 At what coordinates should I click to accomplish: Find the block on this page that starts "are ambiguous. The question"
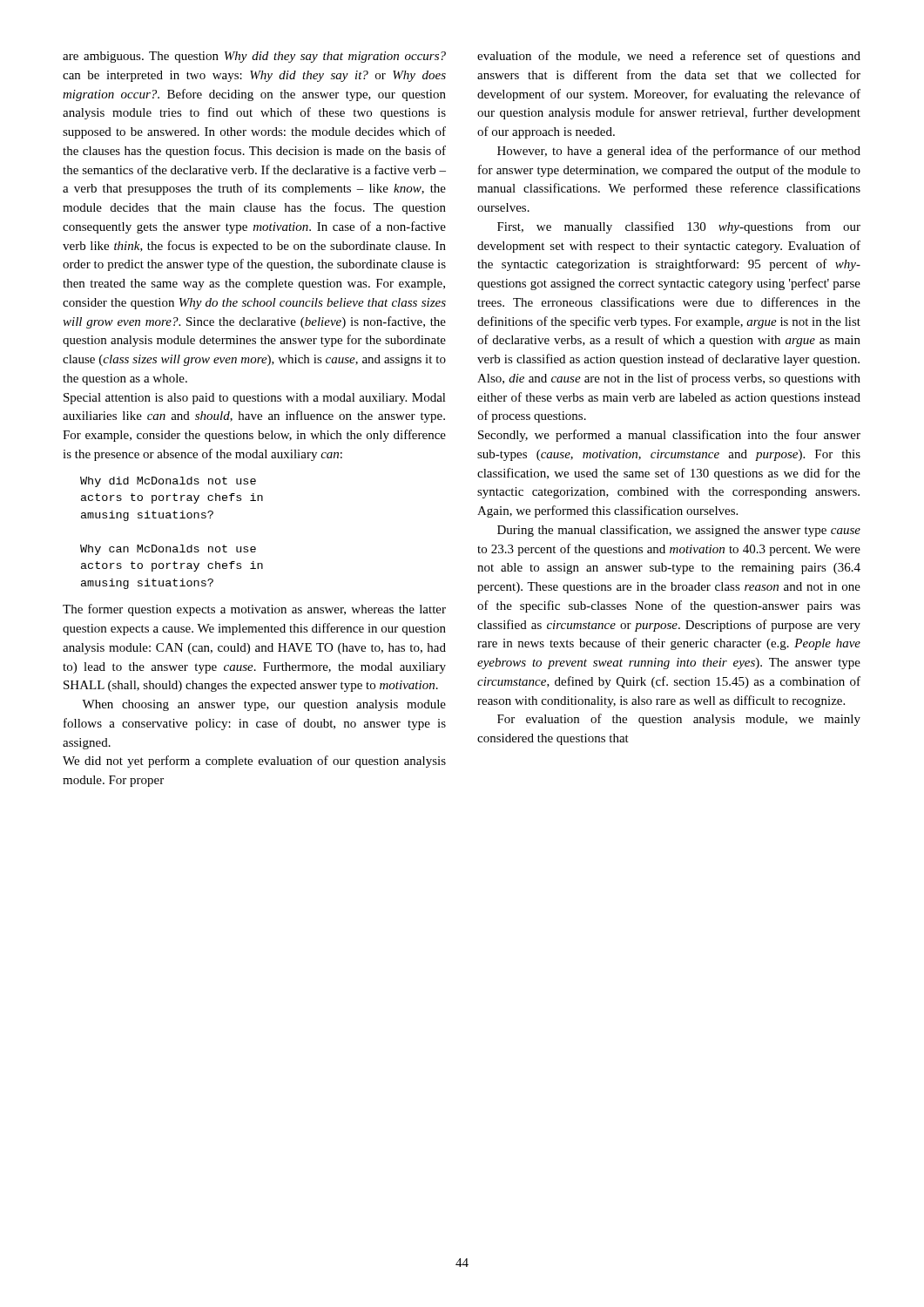(254, 419)
